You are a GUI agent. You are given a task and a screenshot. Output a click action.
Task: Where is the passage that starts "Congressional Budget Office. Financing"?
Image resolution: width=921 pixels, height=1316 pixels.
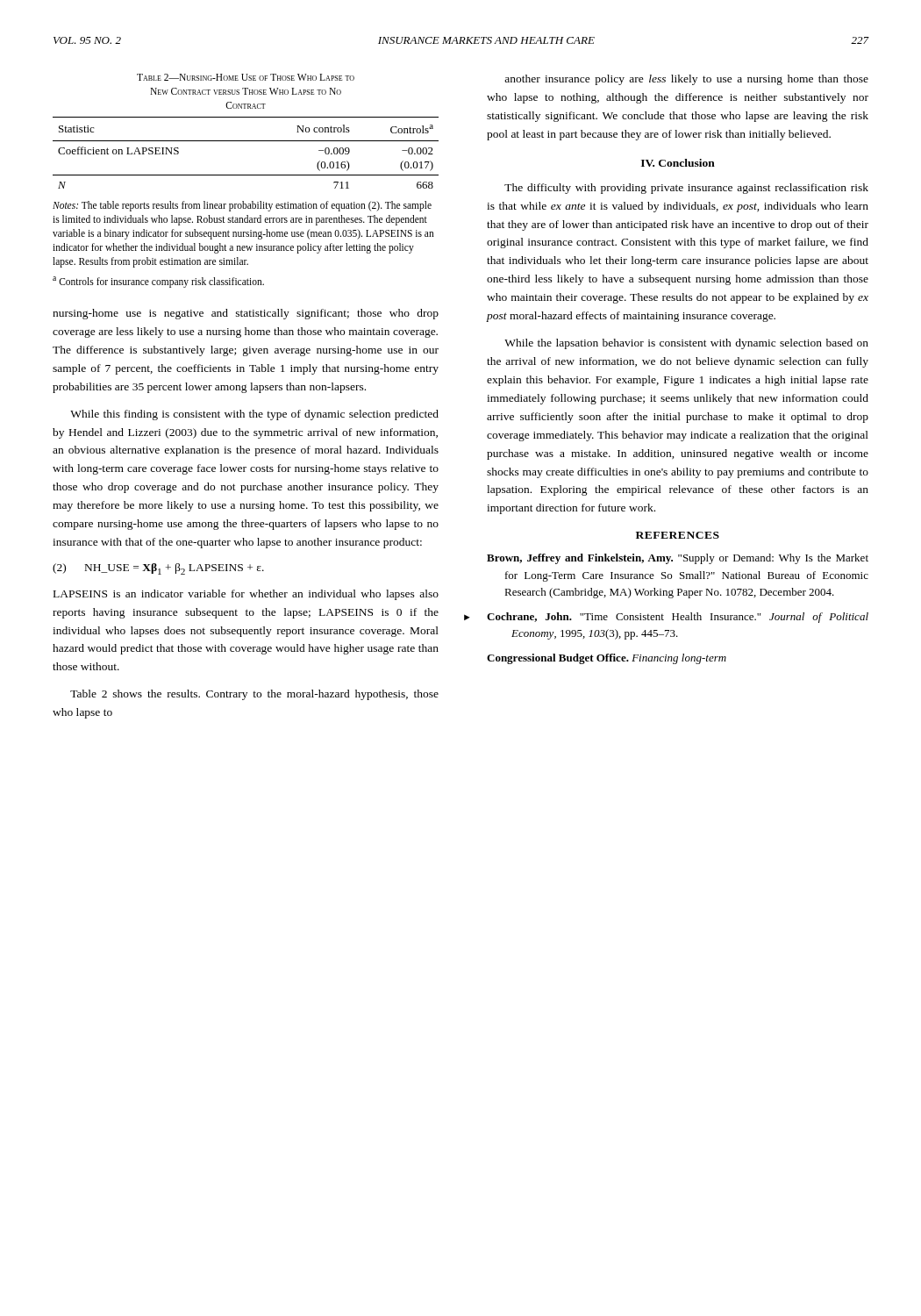point(607,657)
